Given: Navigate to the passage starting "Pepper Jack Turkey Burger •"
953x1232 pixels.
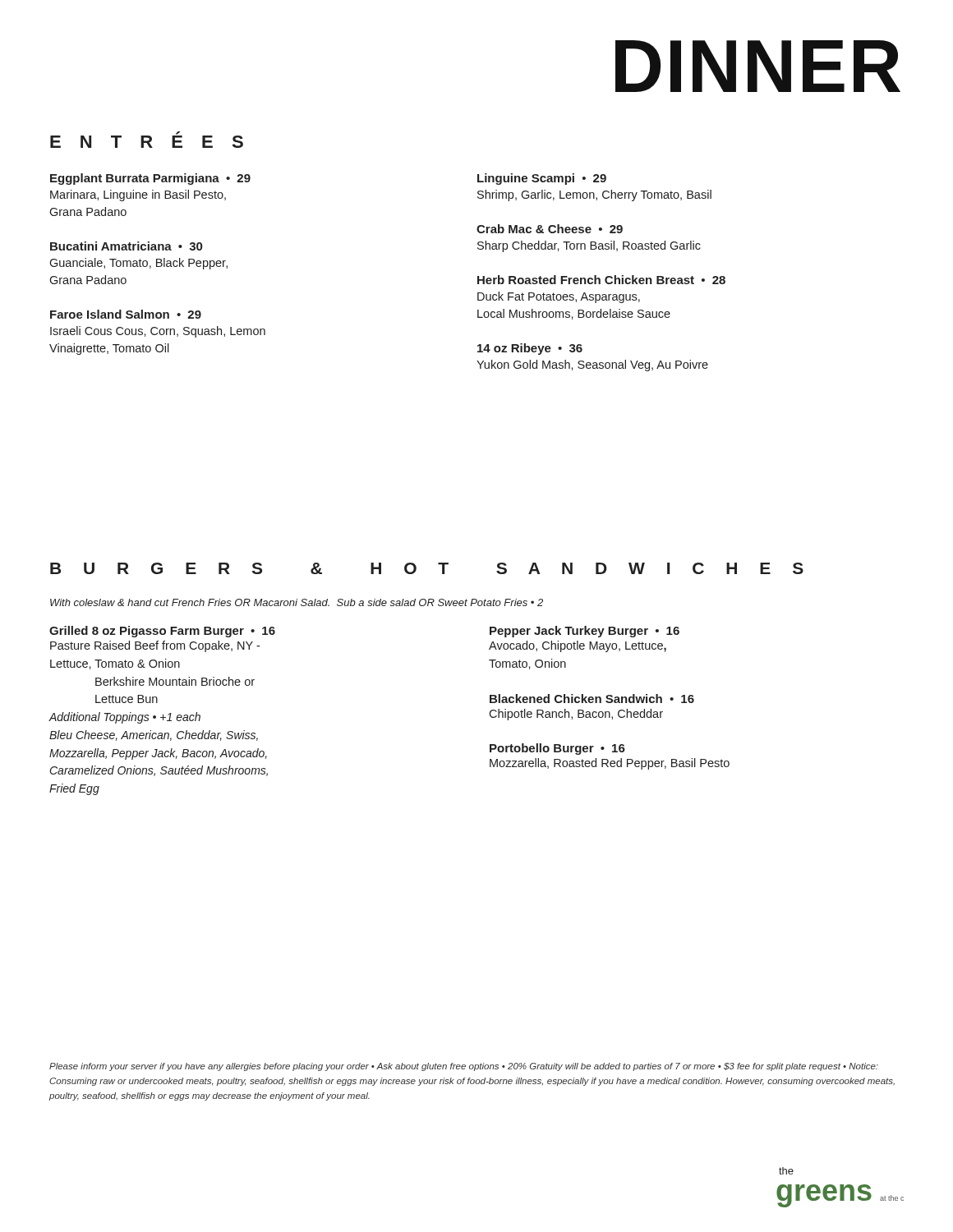Looking at the screenshot, I should point(585,632).
